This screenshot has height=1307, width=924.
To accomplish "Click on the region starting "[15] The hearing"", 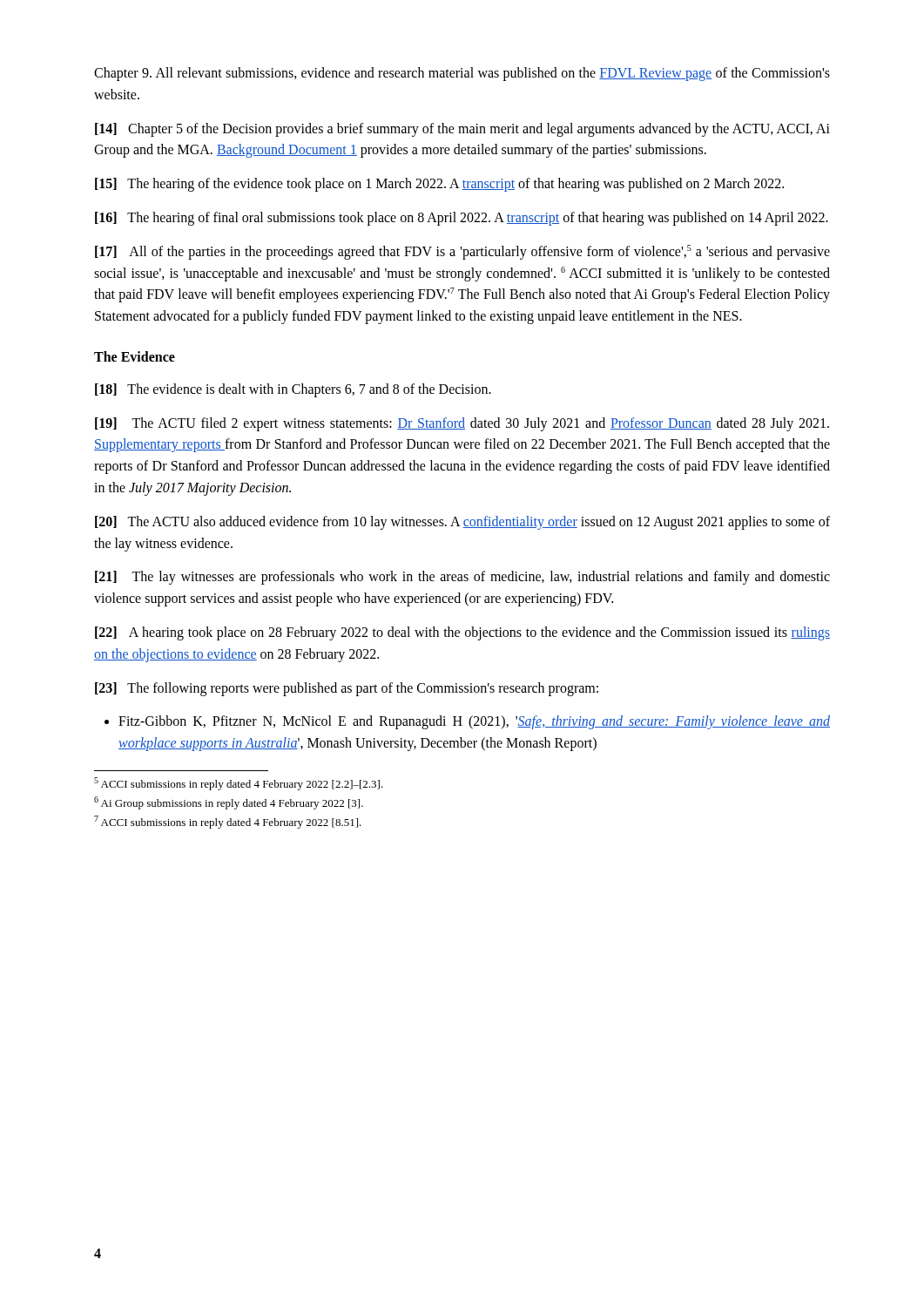I will [462, 184].
